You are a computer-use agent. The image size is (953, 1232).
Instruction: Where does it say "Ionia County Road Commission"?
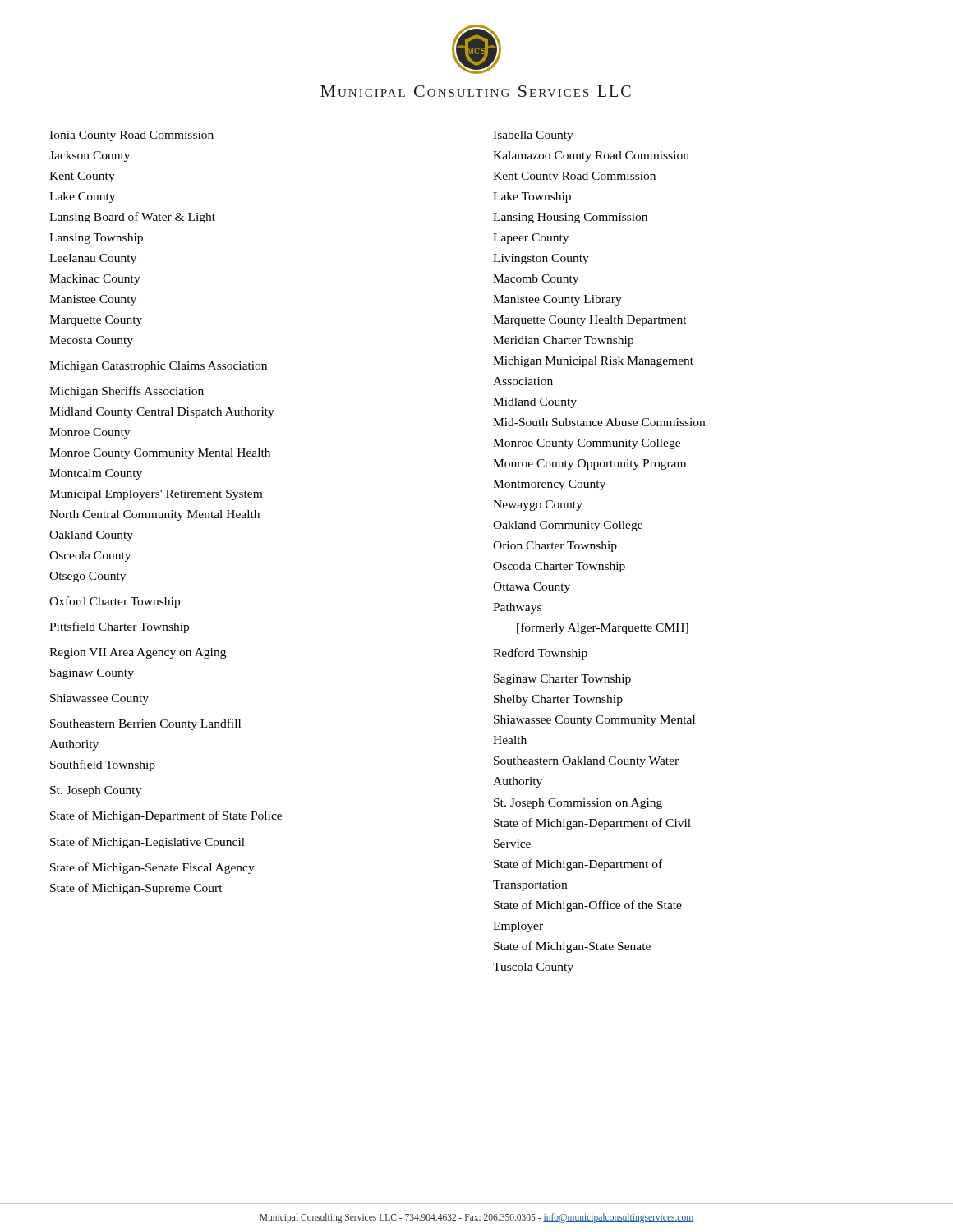pyautogui.click(x=132, y=134)
